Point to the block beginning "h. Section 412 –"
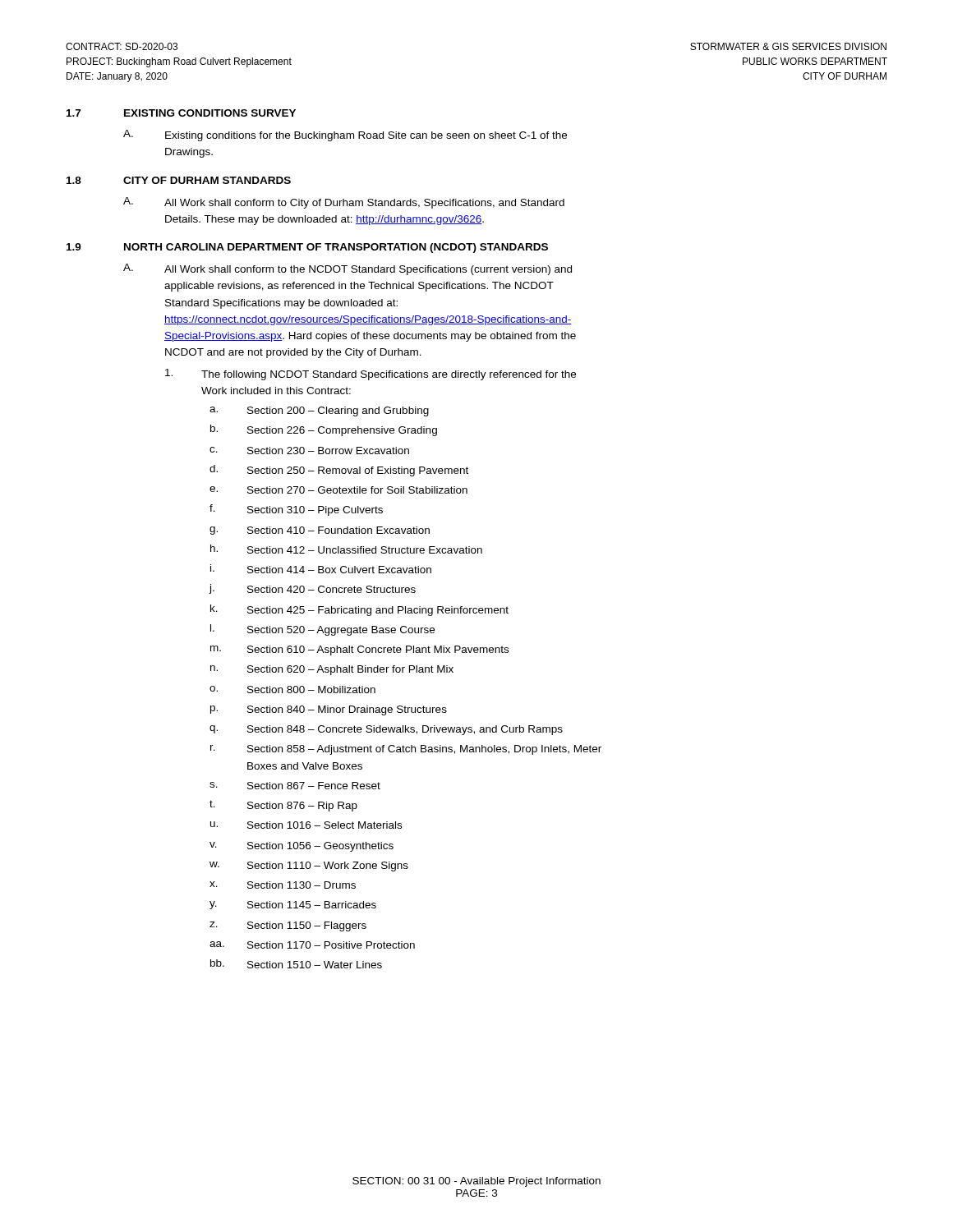Image resolution: width=953 pixels, height=1232 pixels. tap(346, 550)
